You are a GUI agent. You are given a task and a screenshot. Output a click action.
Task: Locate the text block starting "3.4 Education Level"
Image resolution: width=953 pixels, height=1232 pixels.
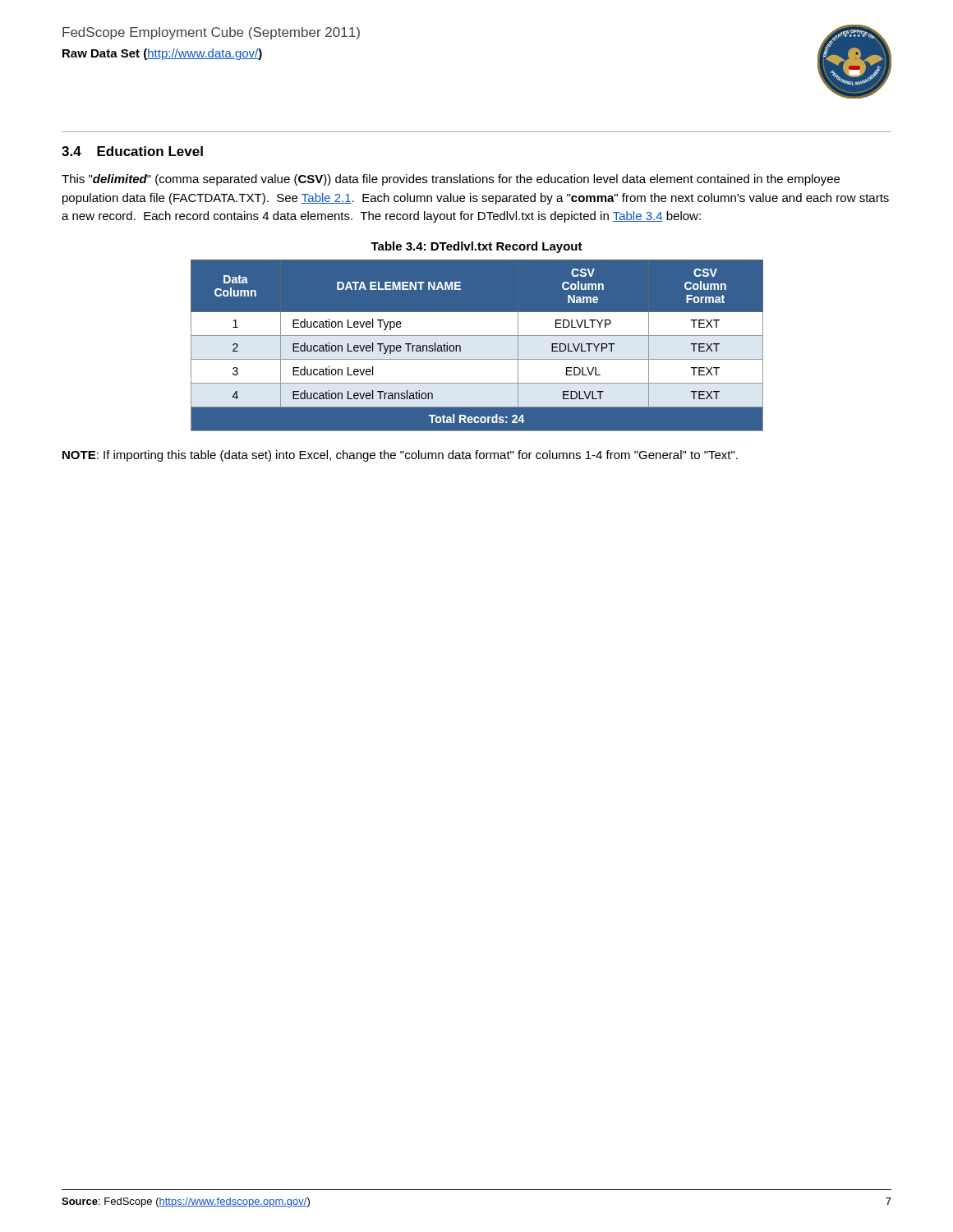133,152
